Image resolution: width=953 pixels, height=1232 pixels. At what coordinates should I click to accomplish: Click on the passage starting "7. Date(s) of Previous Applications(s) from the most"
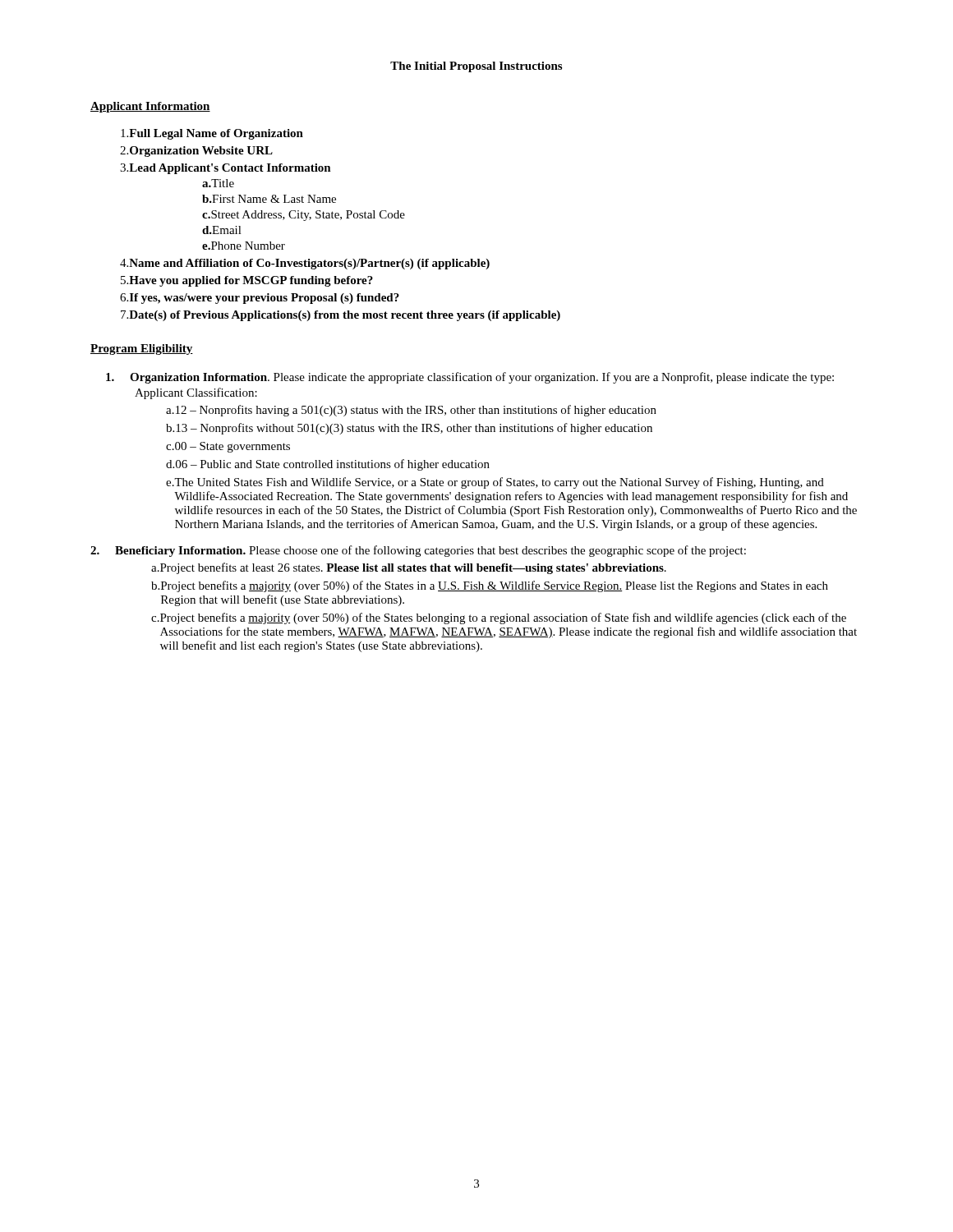(x=340, y=315)
